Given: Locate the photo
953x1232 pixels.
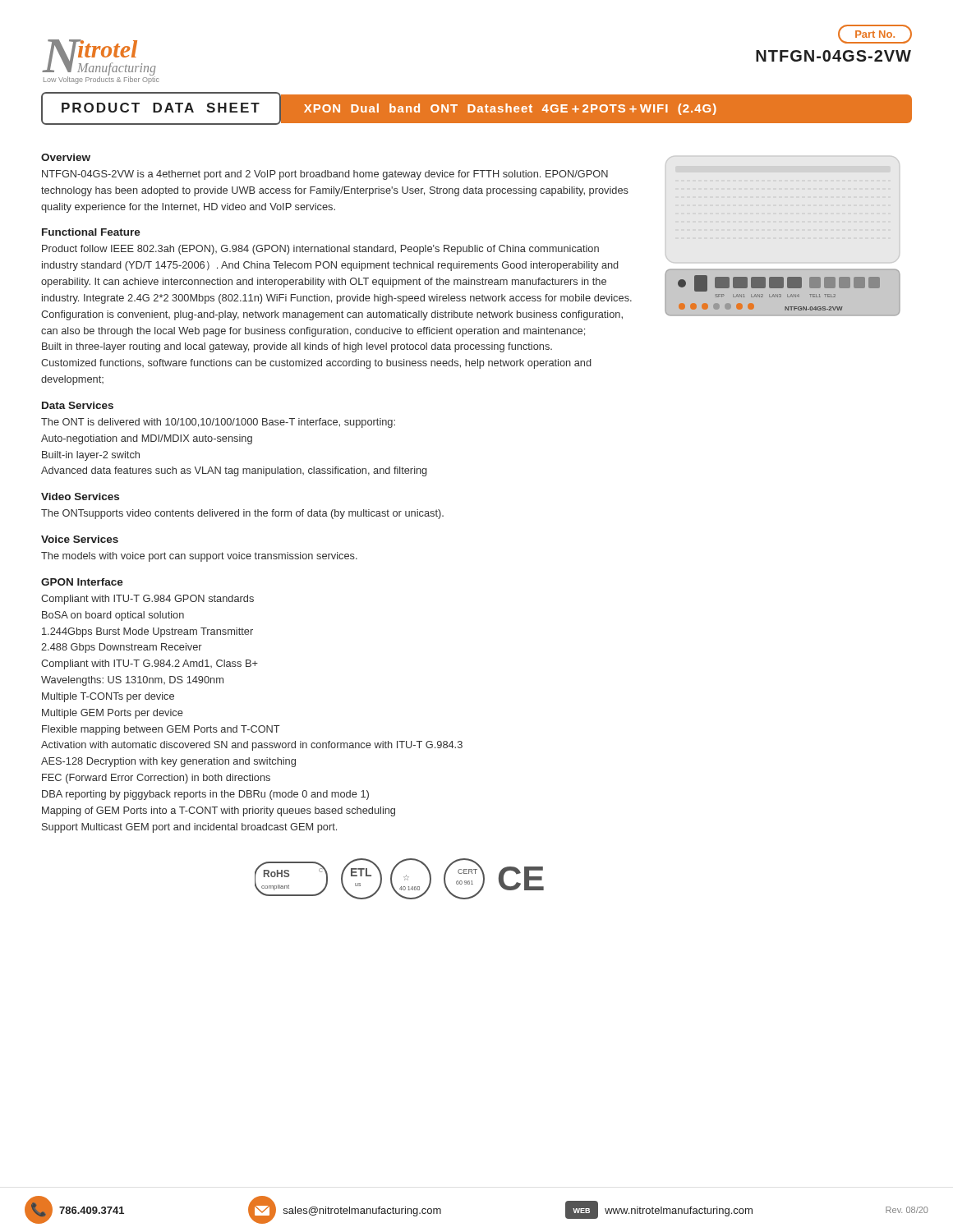Looking at the screenshot, I should [783, 238].
